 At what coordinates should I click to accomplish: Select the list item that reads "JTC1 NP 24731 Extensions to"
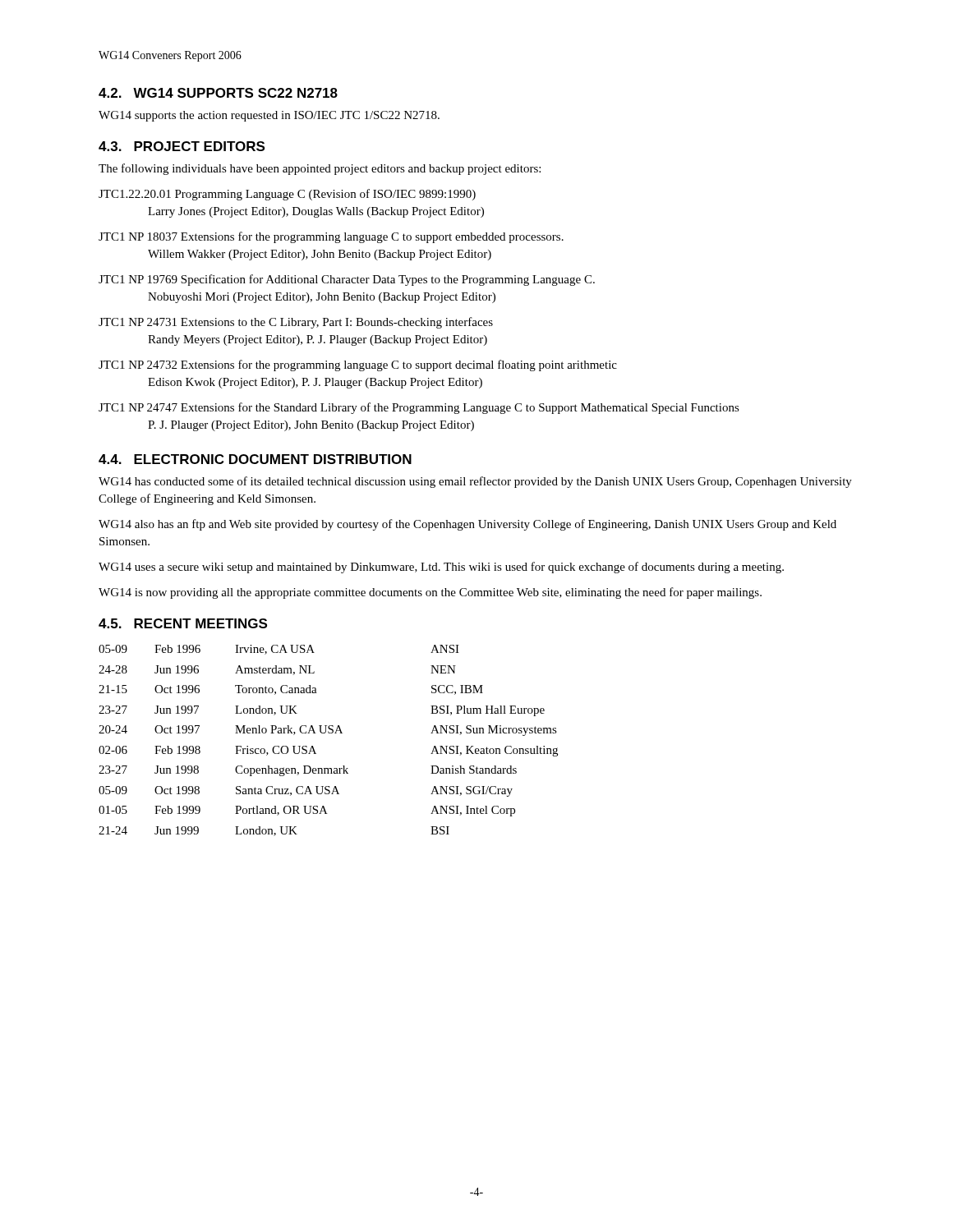[x=476, y=332]
